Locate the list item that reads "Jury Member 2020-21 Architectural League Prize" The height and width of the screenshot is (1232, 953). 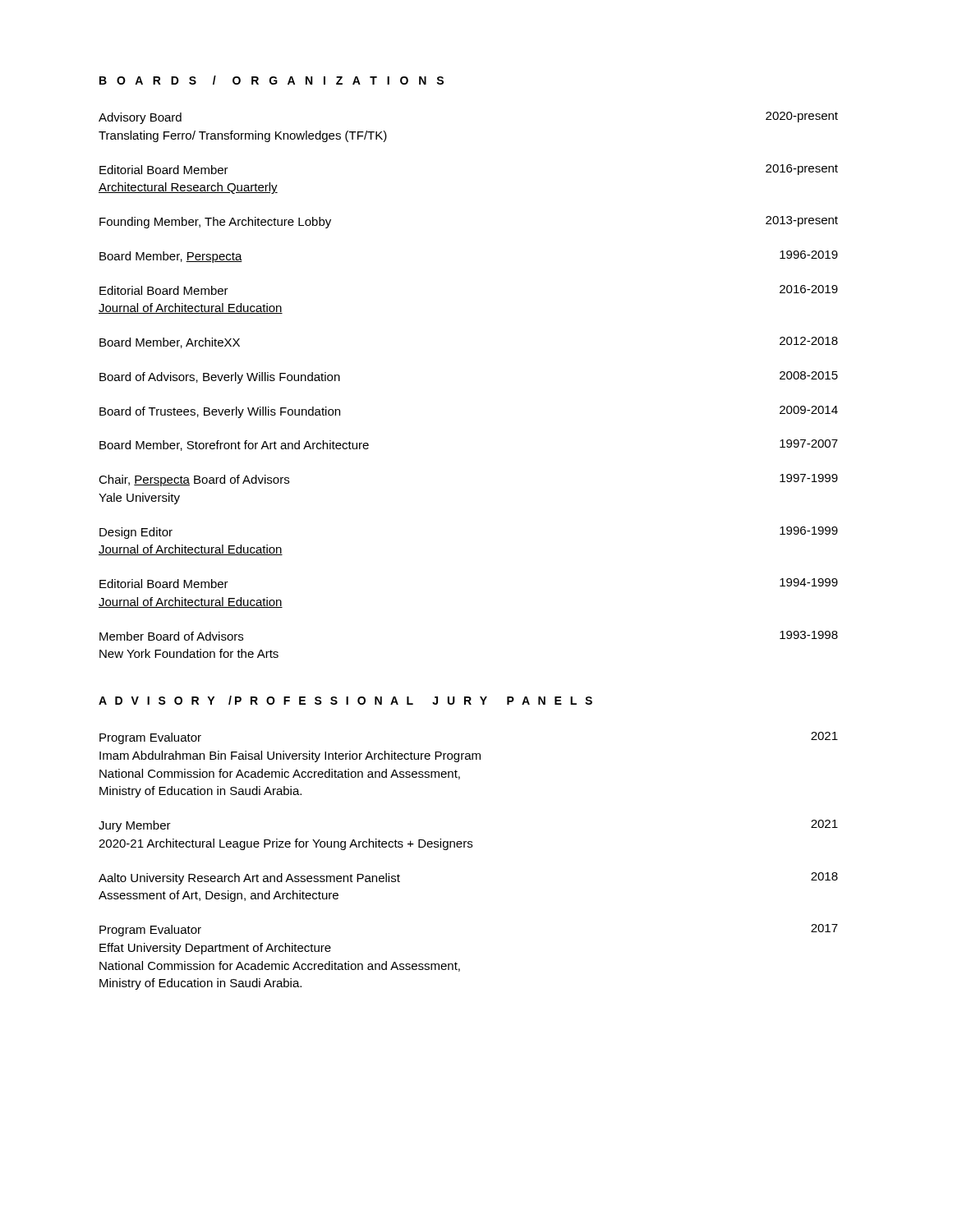(x=468, y=834)
